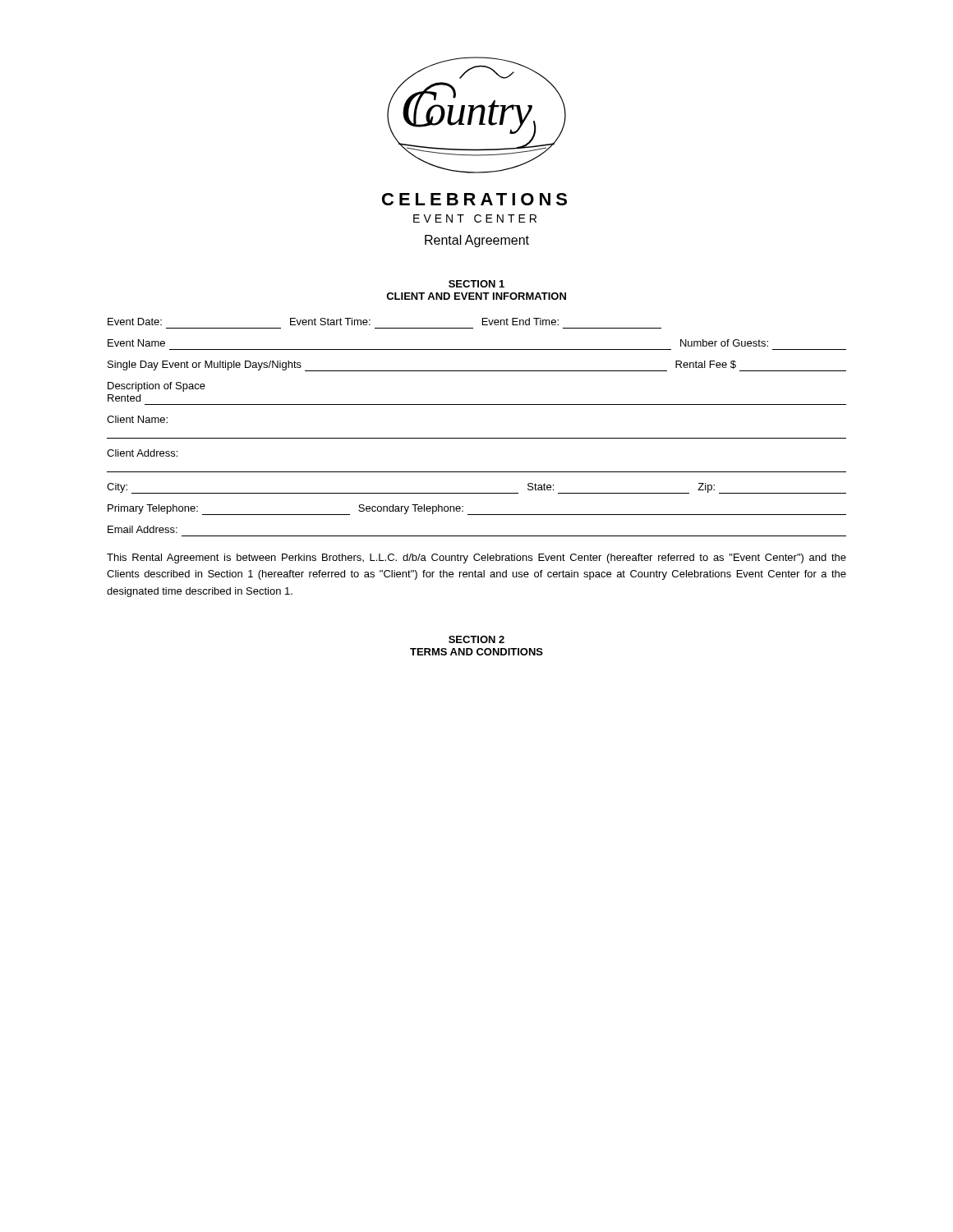Locate the text with the text "Email Address:"
Screen dimensions: 1232x953
[476, 529]
